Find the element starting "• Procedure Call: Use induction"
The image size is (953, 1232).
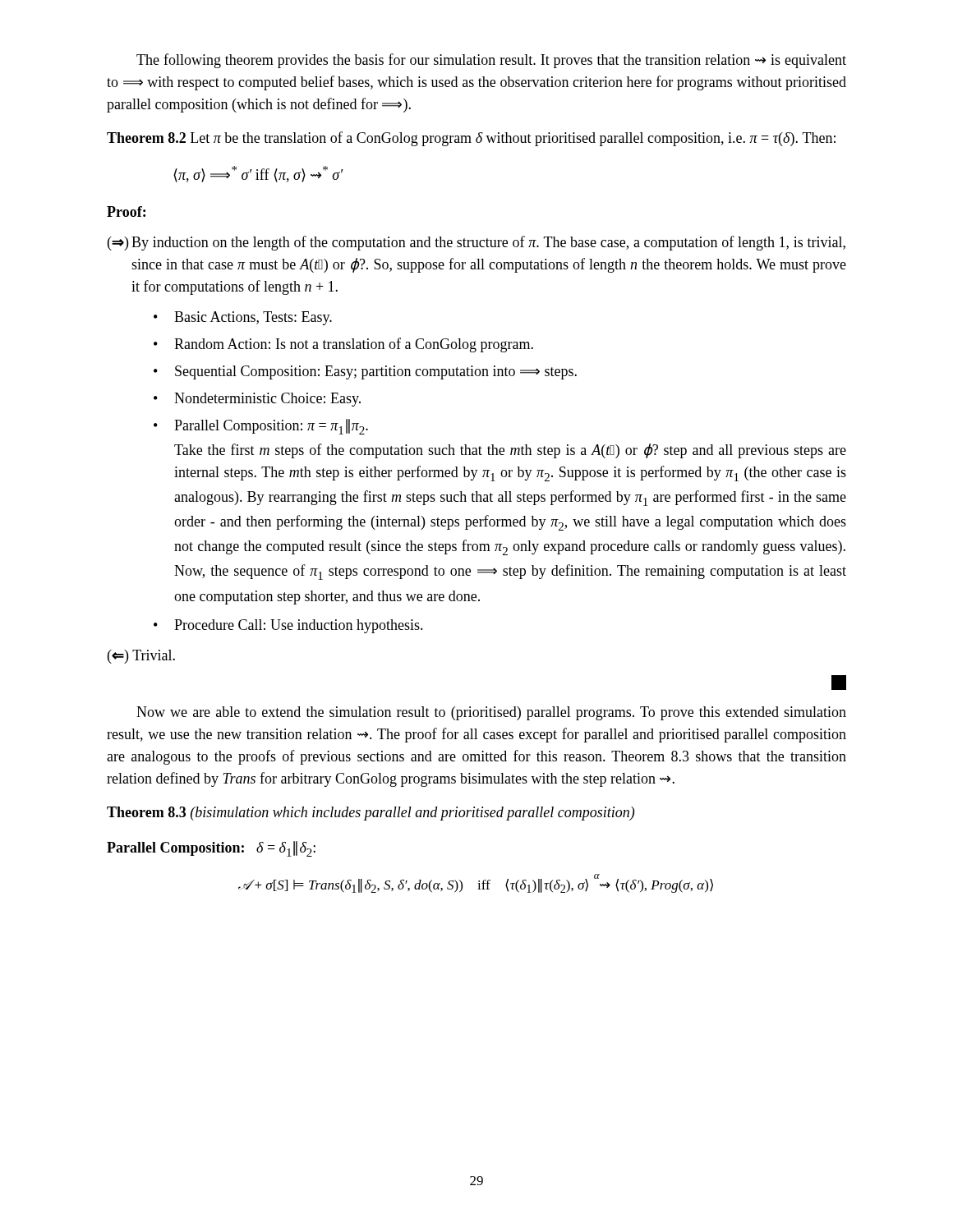[x=288, y=626]
